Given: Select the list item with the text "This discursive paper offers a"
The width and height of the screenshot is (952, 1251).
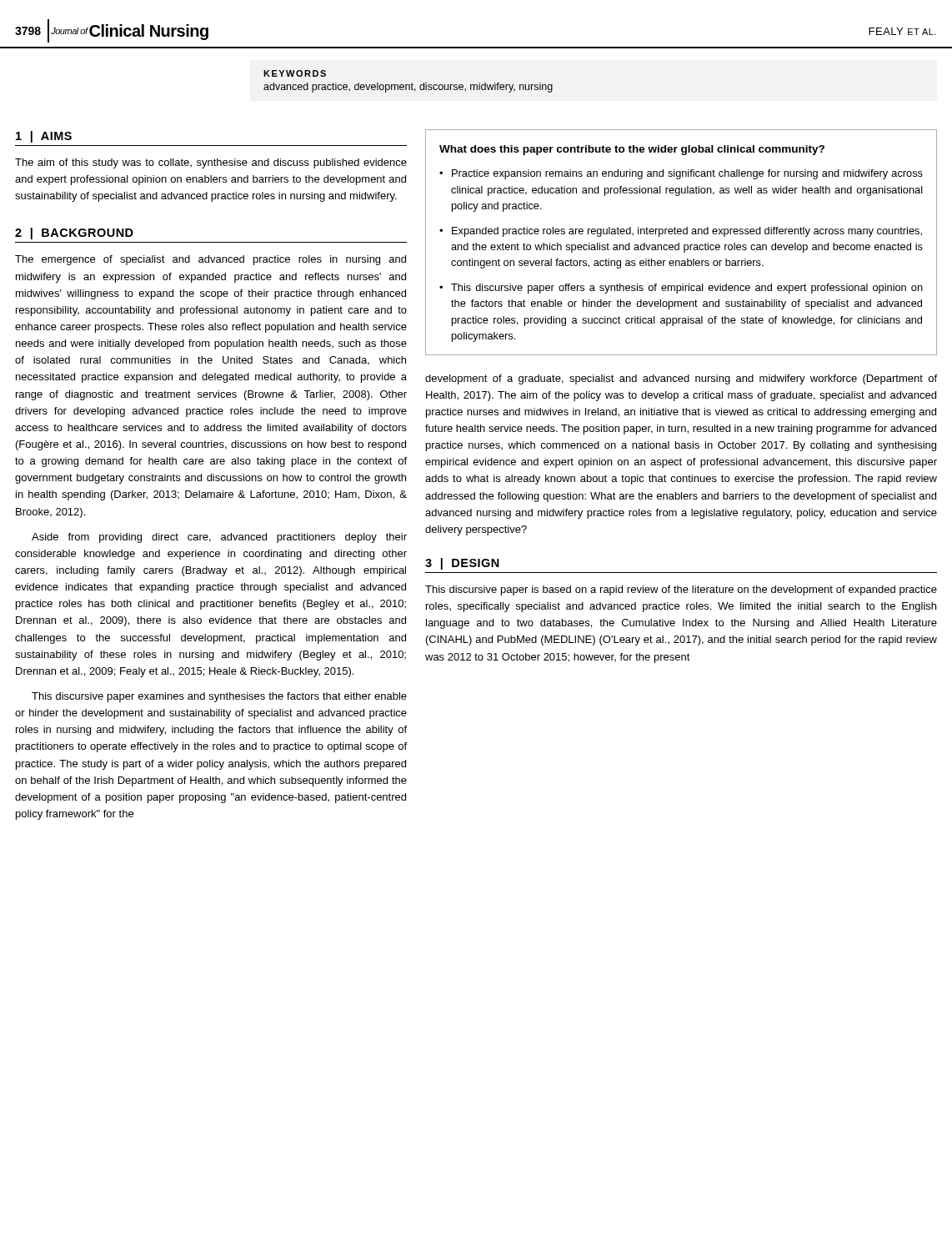Looking at the screenshot, I should pyautogui.click(x=687, y=311).
